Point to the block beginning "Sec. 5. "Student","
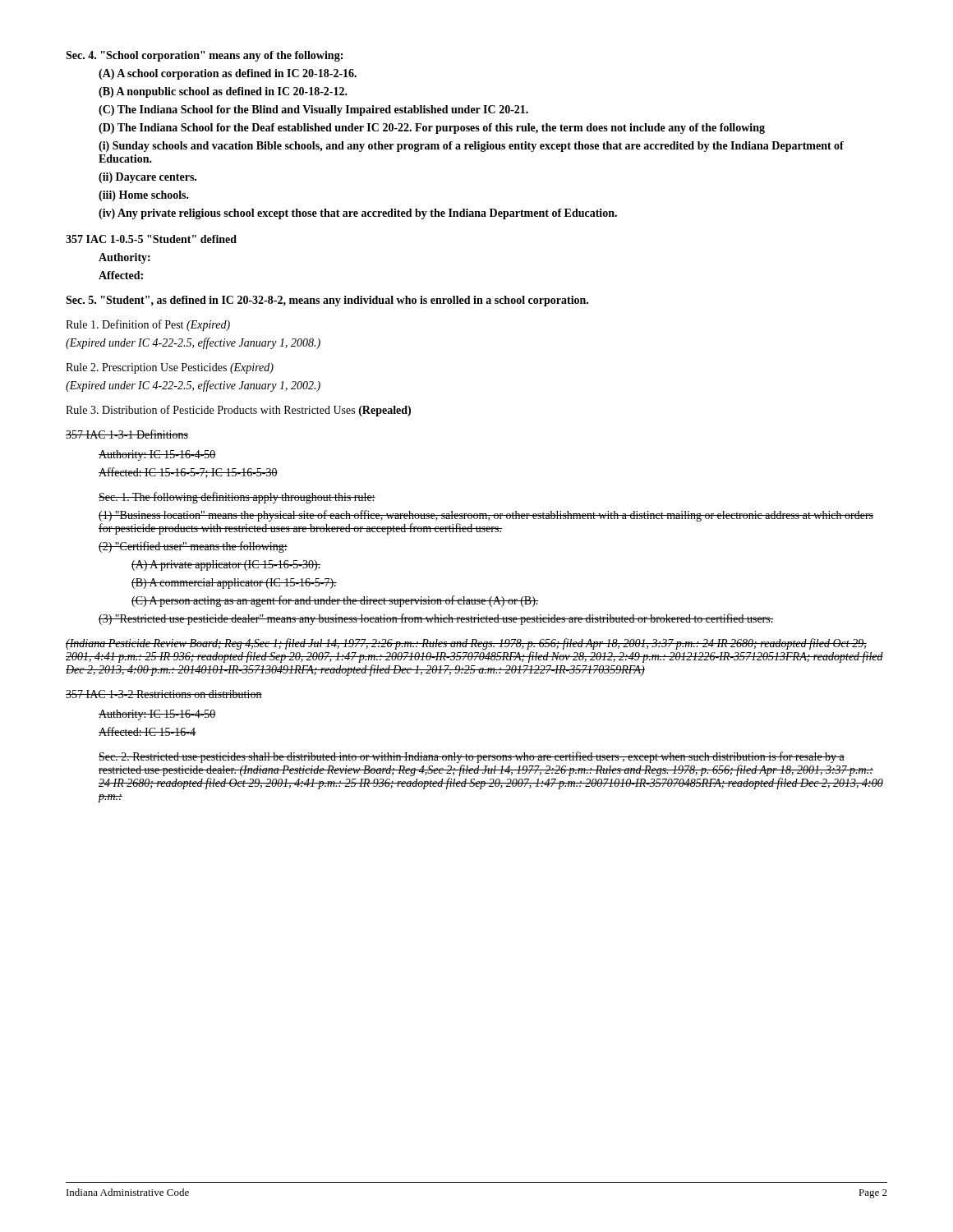The height and width of the screenshot is (1232, 953). click(x=476, y=301)
